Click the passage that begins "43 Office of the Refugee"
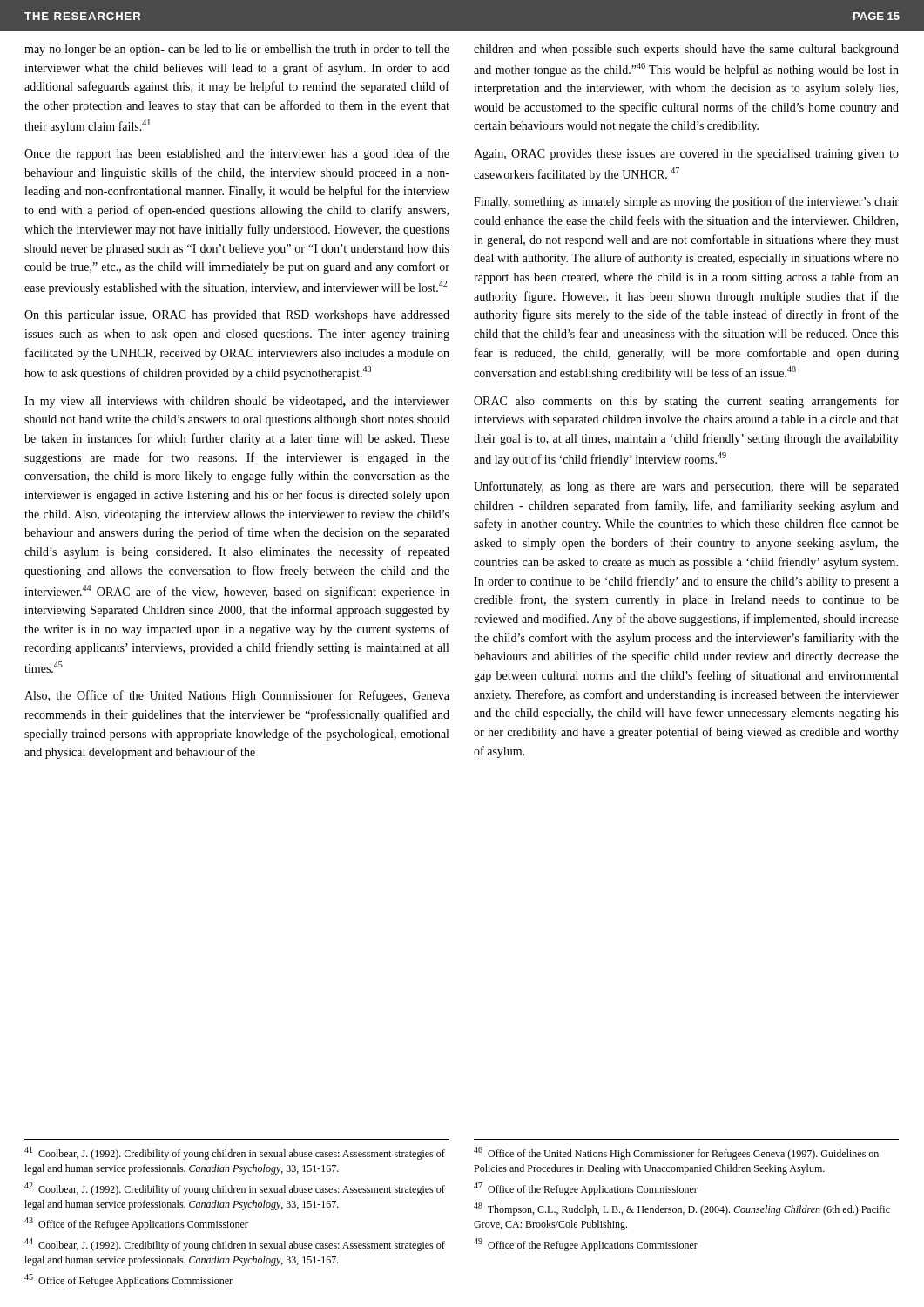This screenshot has width=924, height=1307. coord(237,1224)
